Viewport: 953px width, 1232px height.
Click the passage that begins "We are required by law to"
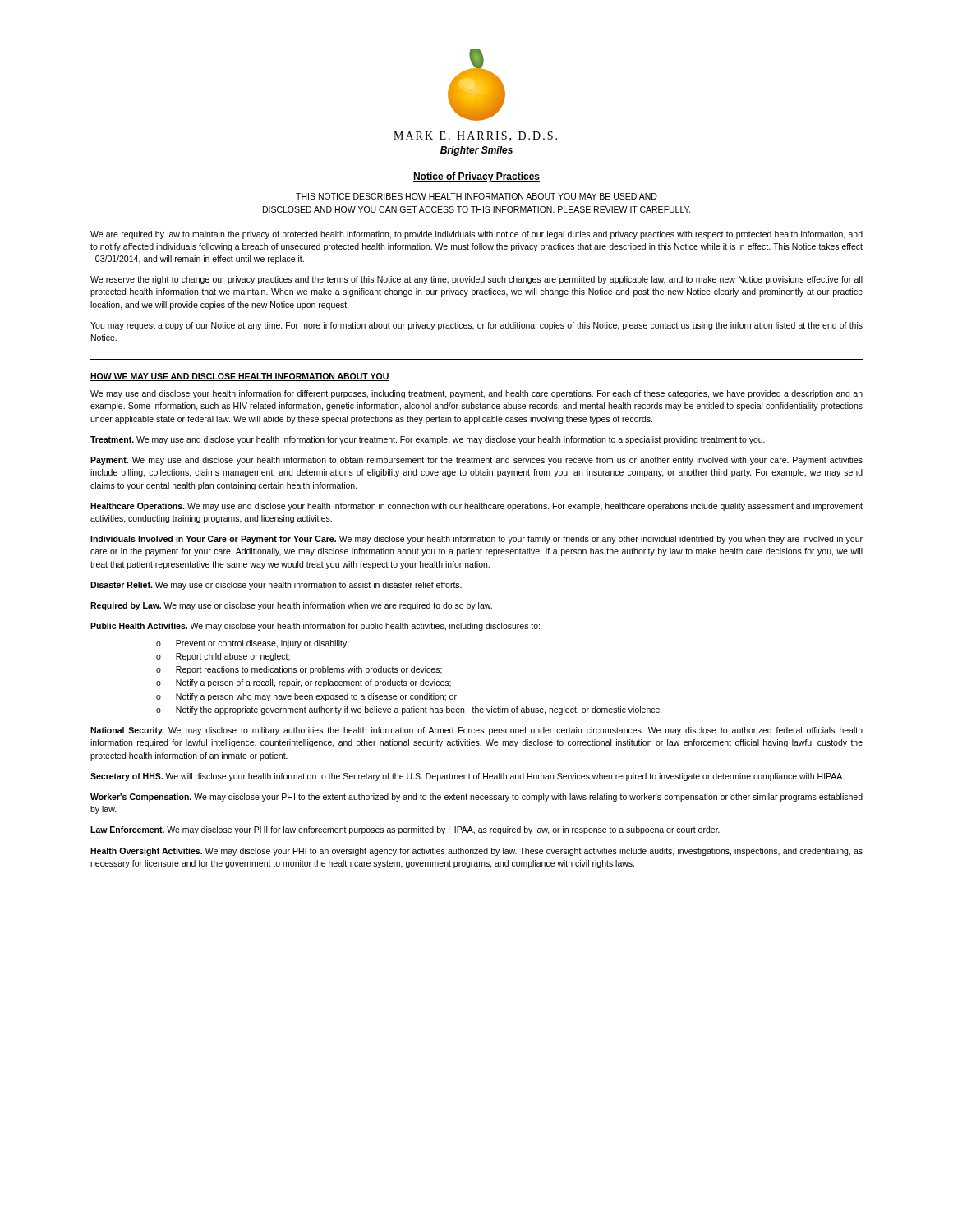(x=476, y=246)
